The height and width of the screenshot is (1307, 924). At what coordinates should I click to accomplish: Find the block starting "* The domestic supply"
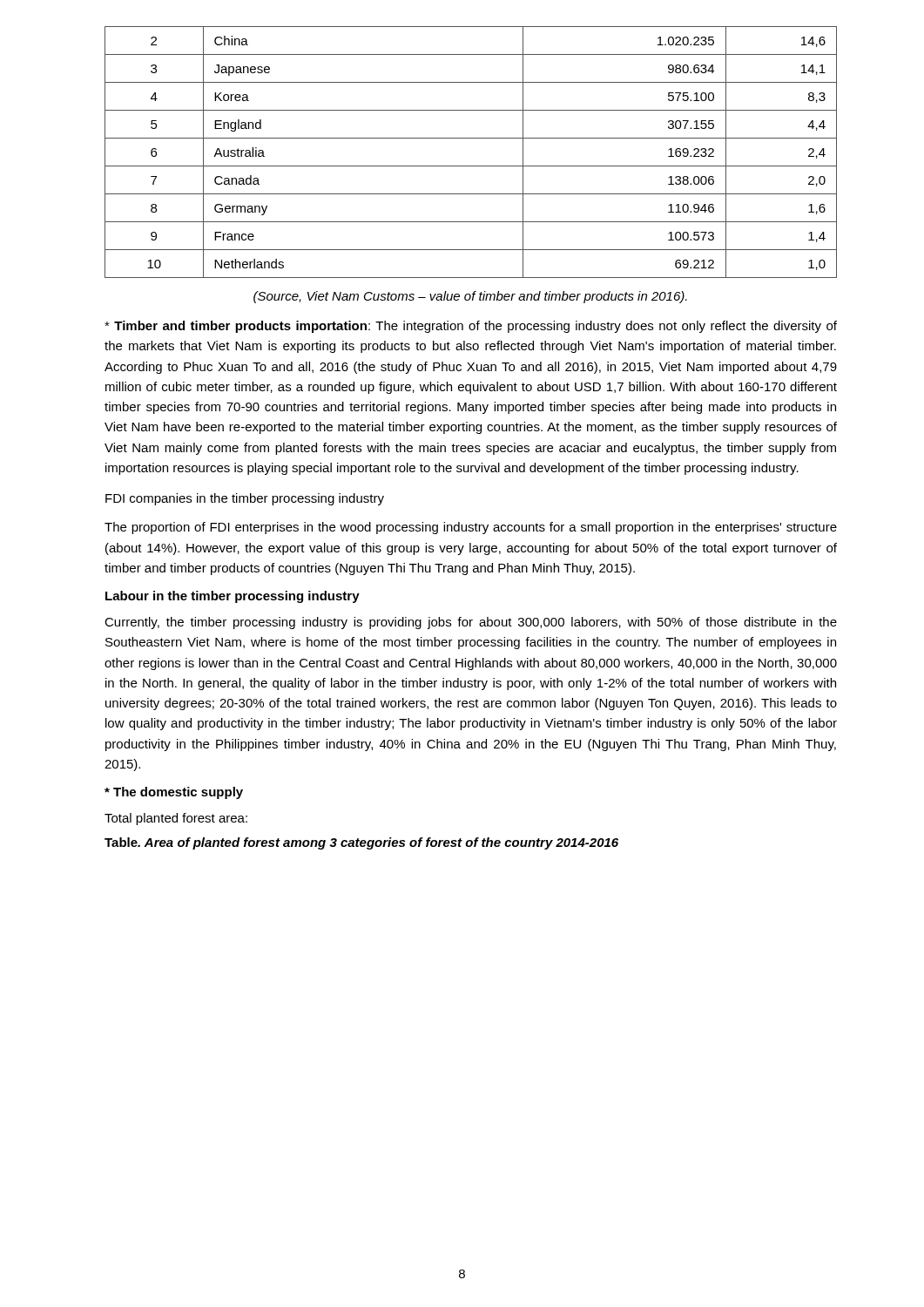[174, 792]
